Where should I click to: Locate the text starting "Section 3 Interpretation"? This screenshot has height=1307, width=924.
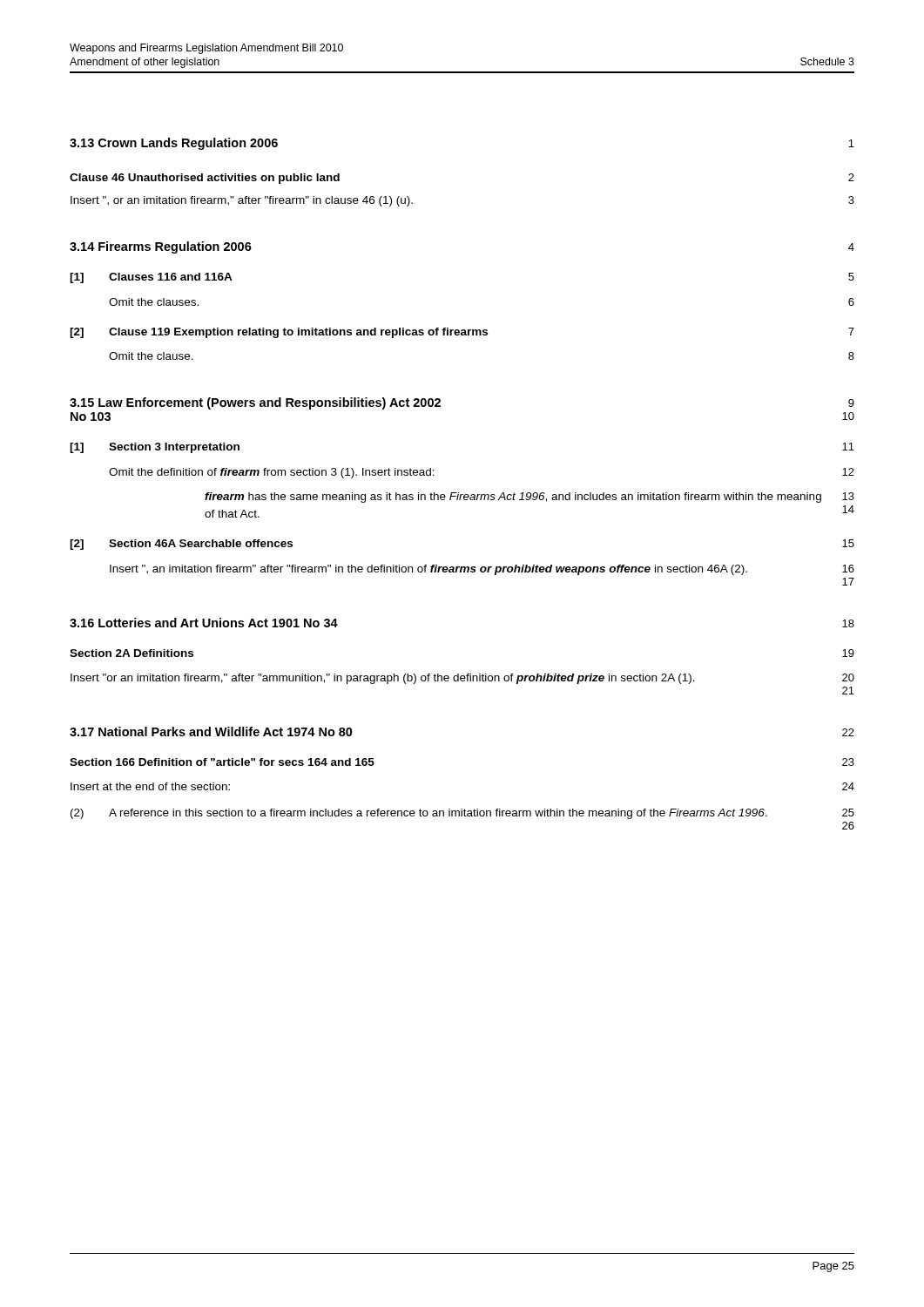(x=174, y=447)
